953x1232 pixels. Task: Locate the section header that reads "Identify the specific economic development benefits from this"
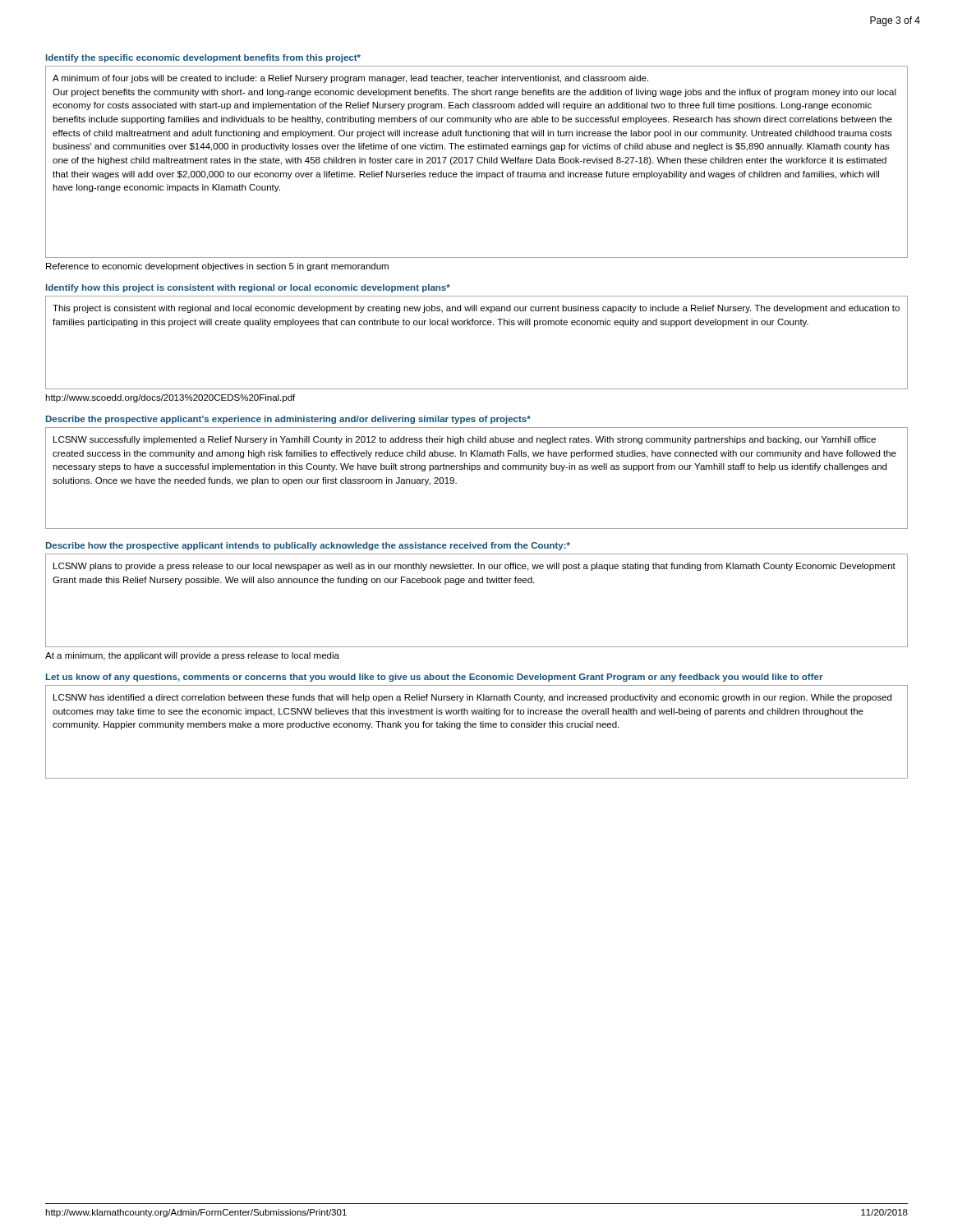(x=203, y=58)
